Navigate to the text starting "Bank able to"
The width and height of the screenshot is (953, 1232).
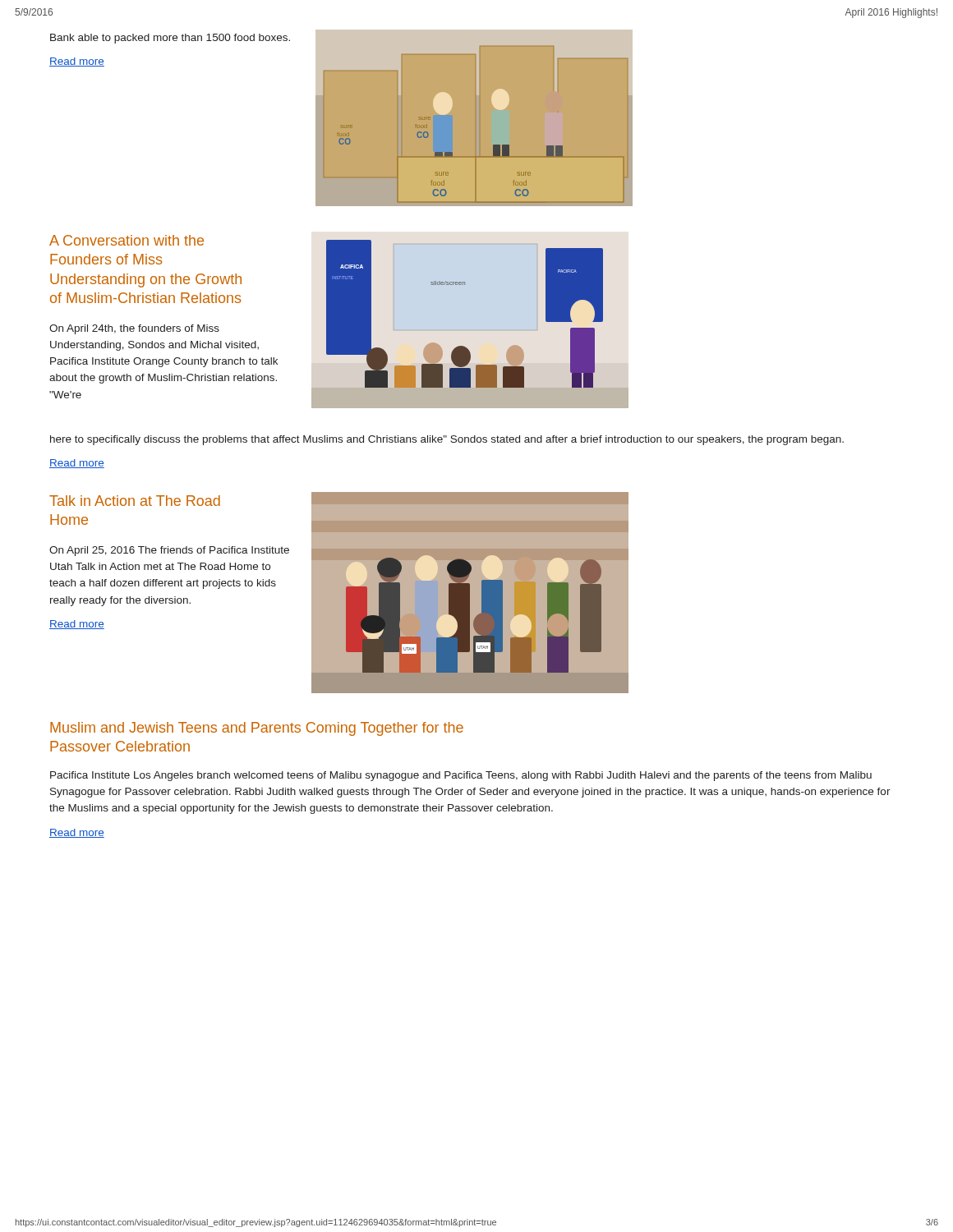170,37
